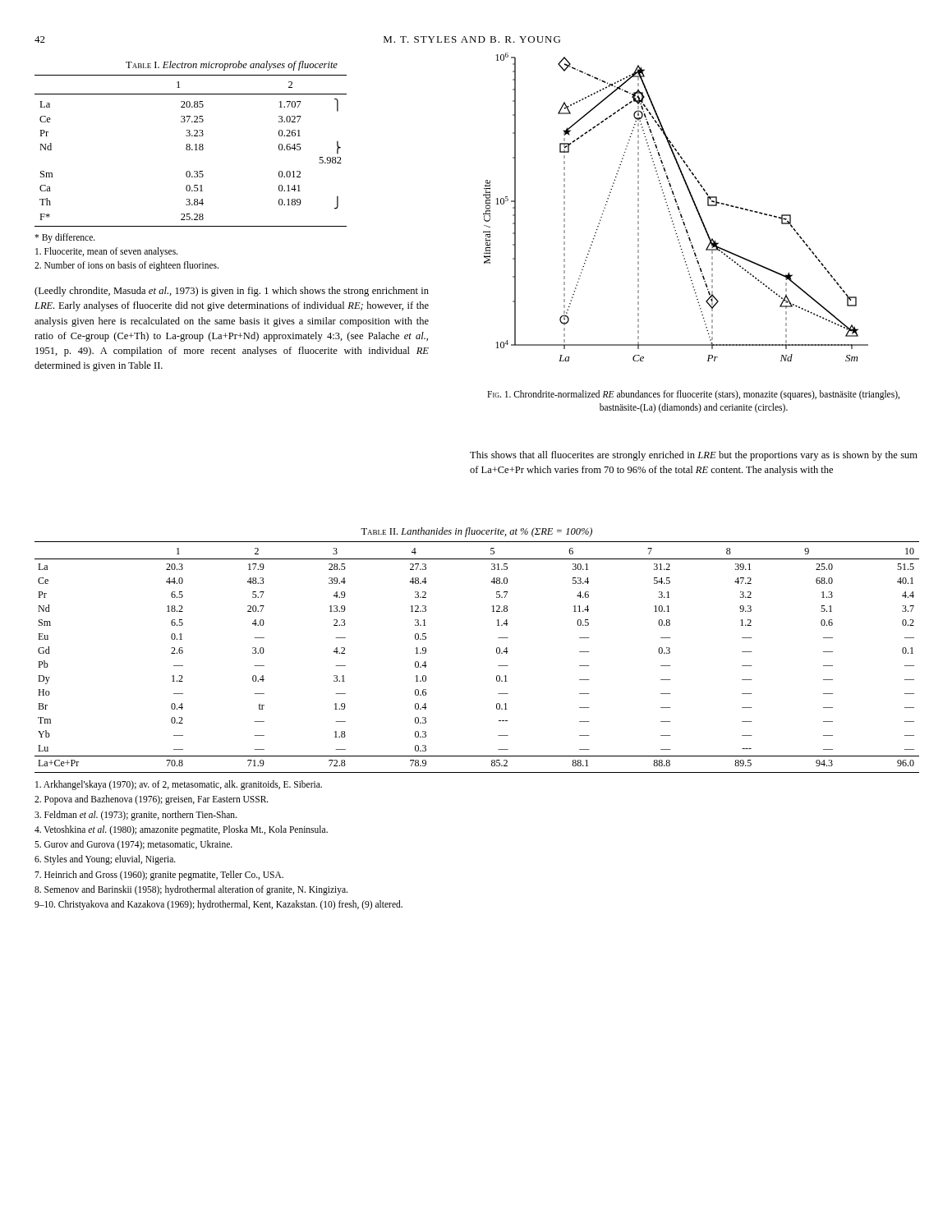Locate the block of text that opens with "Arkhangel'skaya (1970); av. of"
This screenshot has height=1232, width=952.
coord(179,785)
